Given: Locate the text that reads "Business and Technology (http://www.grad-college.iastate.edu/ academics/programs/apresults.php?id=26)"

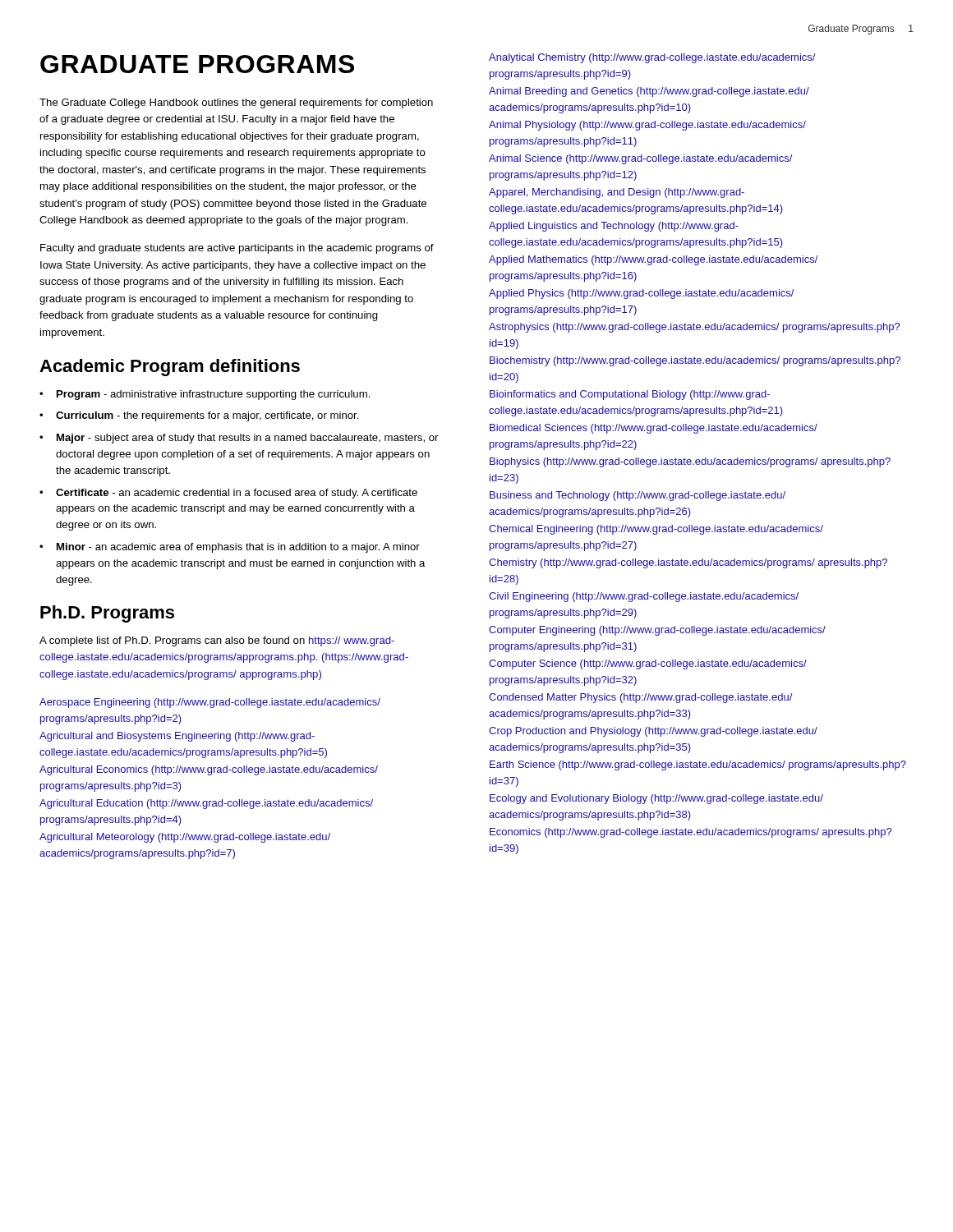Looking at the screenshot, I should 637,503.
